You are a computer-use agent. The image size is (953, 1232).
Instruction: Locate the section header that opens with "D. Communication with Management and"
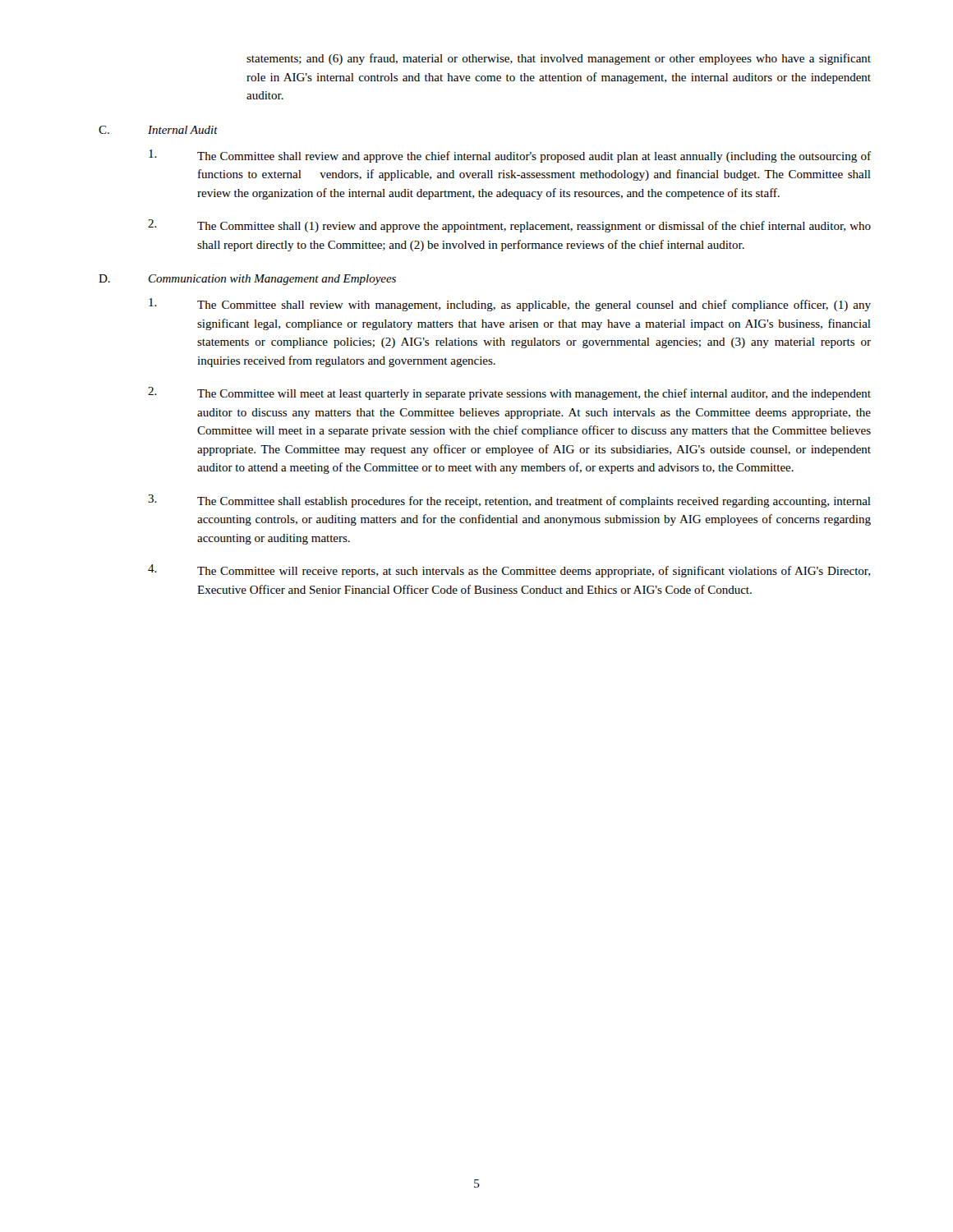click(247, 279)
